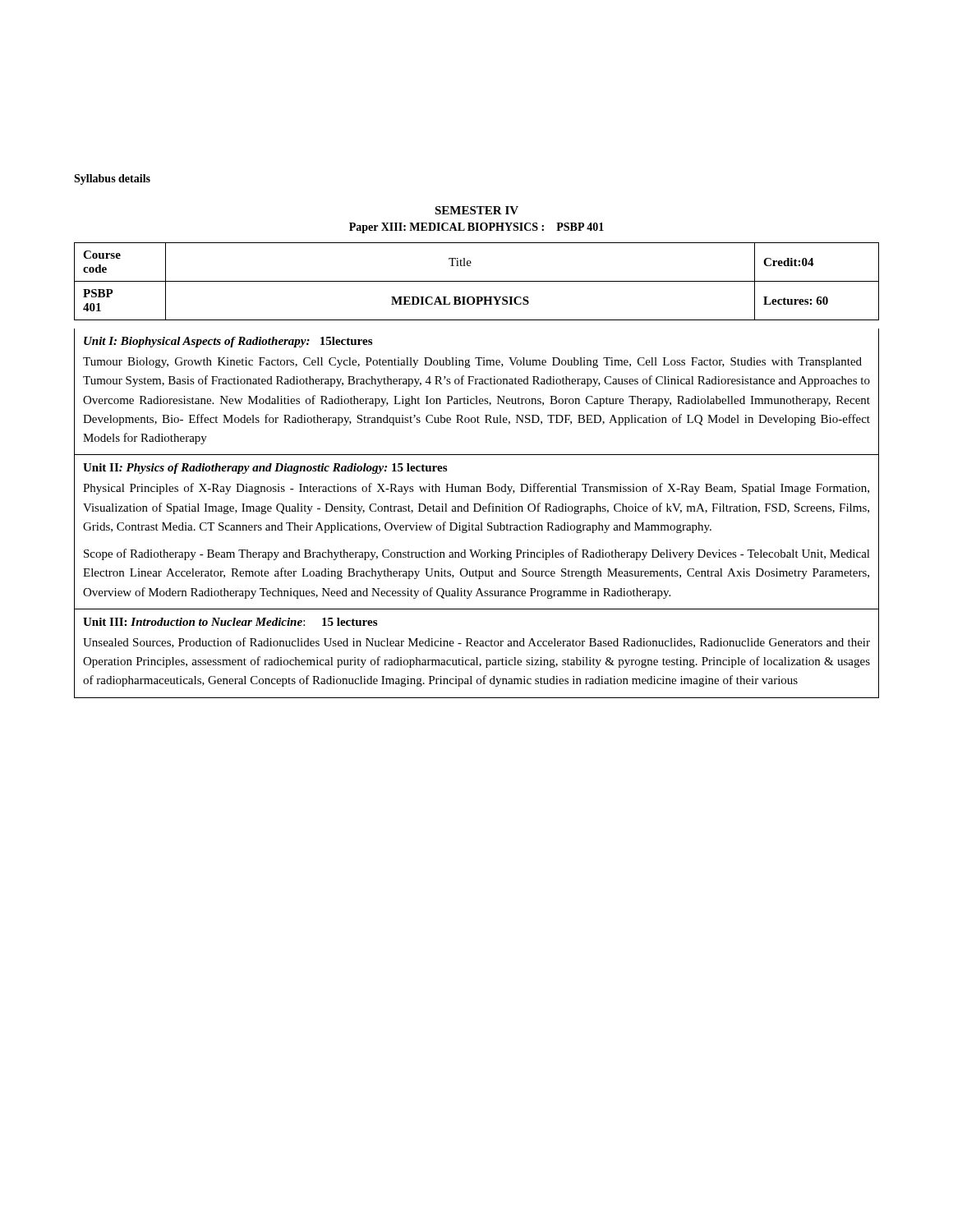Click on the region starting "SEMESTER IV"

476,210
